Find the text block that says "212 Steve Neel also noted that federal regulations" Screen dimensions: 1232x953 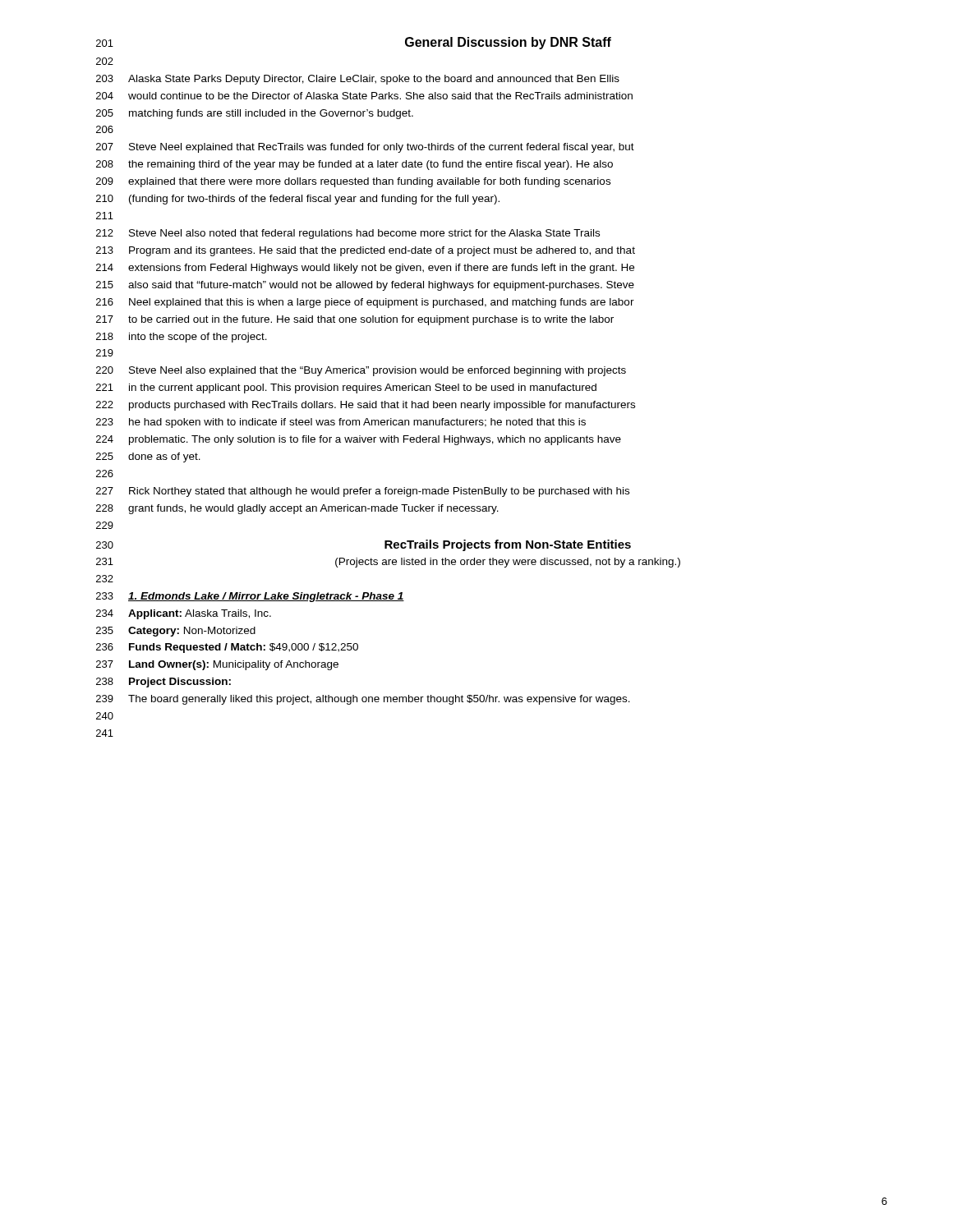485,285
